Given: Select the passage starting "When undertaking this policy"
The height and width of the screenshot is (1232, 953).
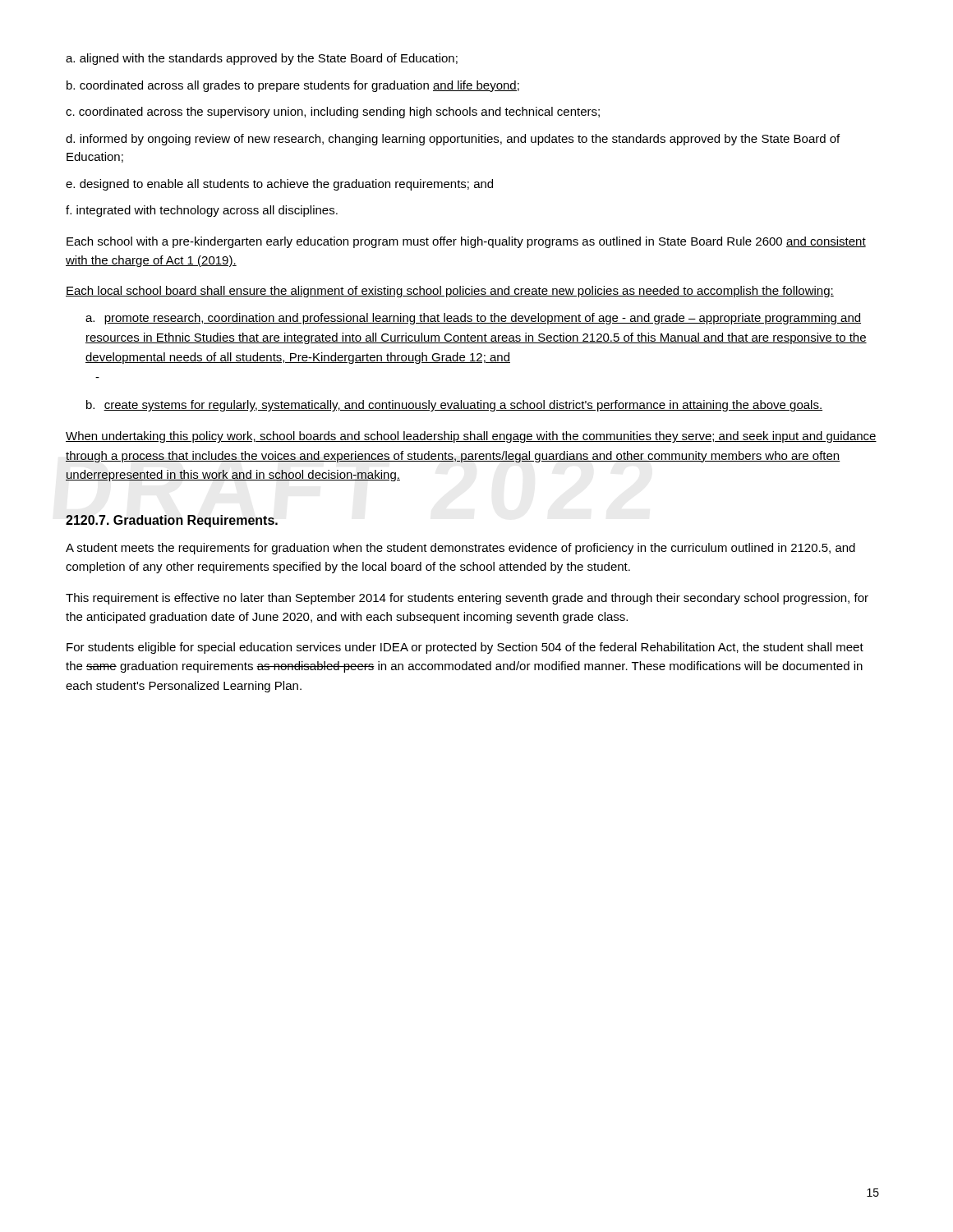Looking at the screenshot, I should coord(471,455).
